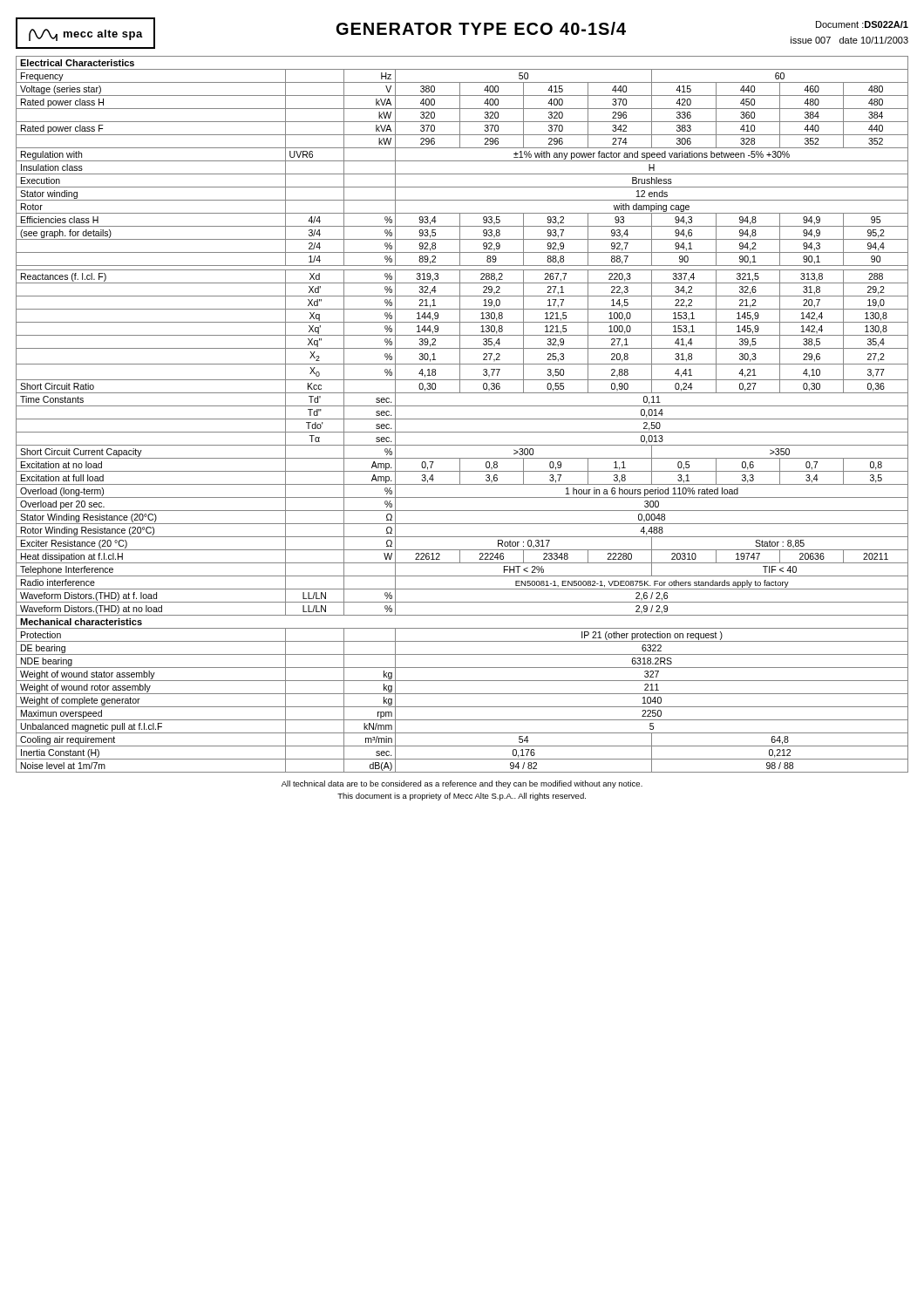Locate the element starting "Document :DS022A/1 issue 007 date 10/11/2003"
The width and height of the screenshot is (924, 1308).
pyautogui.click(x=849, y=32)
